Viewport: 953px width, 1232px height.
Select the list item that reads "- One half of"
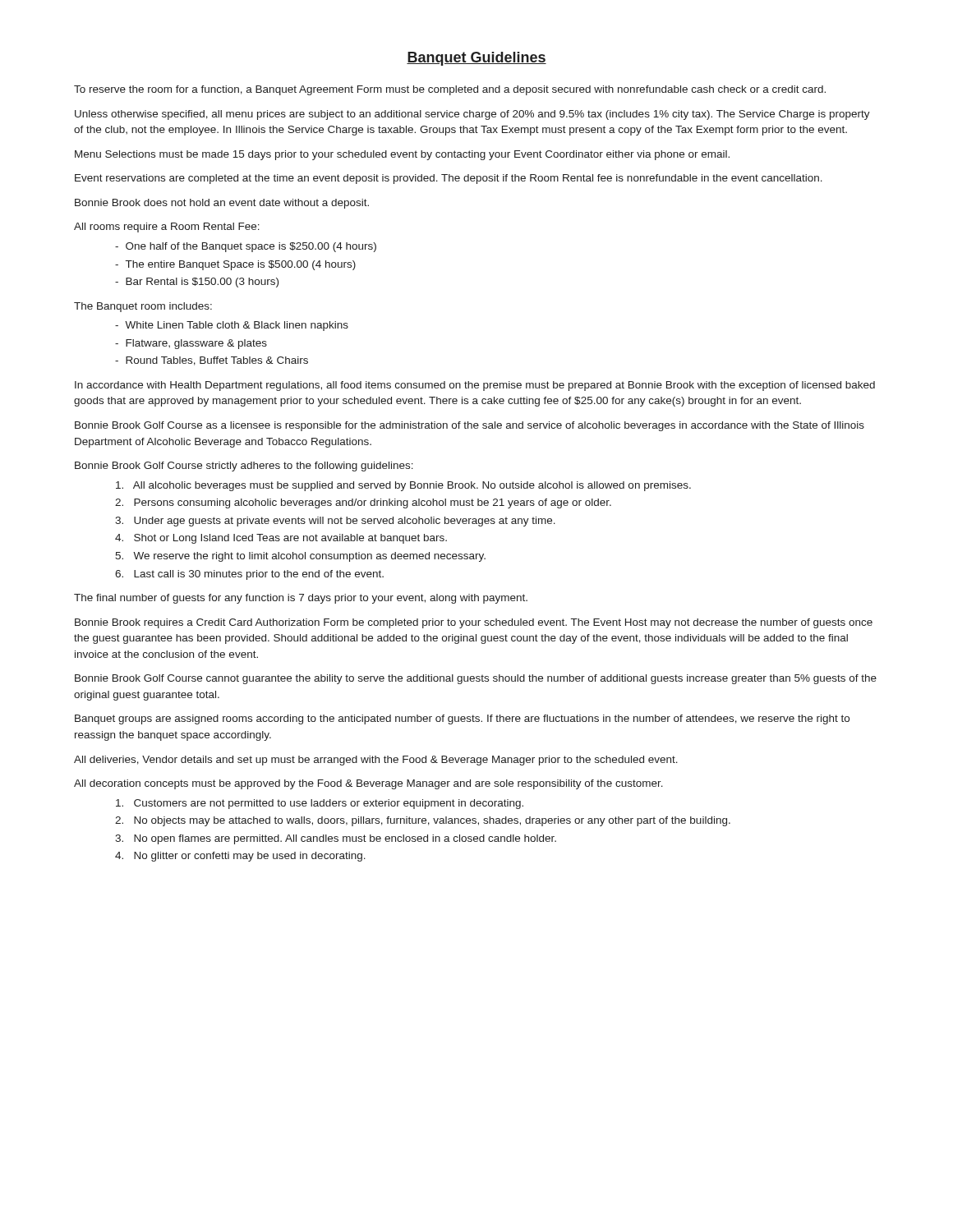pos(246,246)
